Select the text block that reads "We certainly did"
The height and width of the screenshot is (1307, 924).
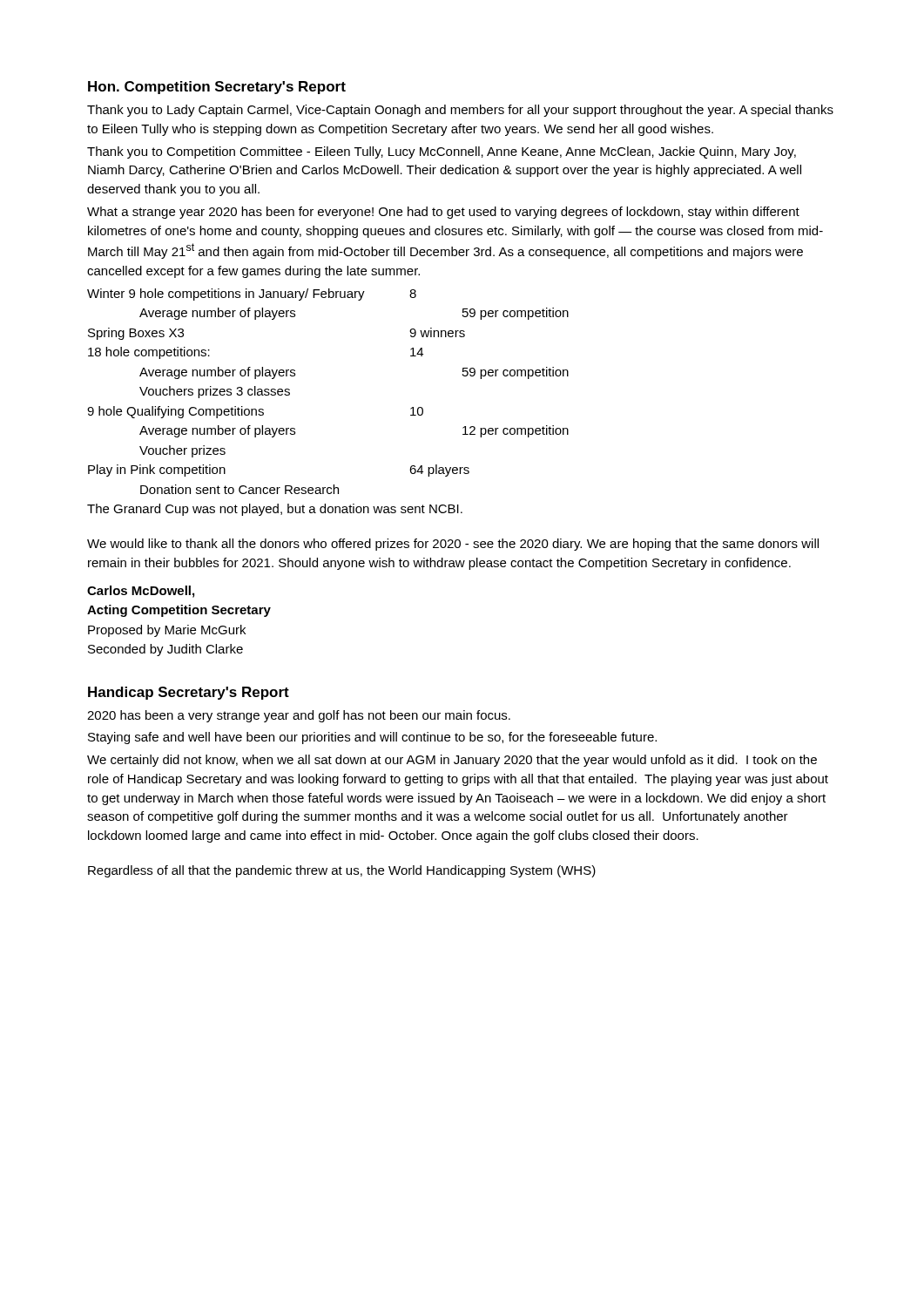click(x=458, y=797)
